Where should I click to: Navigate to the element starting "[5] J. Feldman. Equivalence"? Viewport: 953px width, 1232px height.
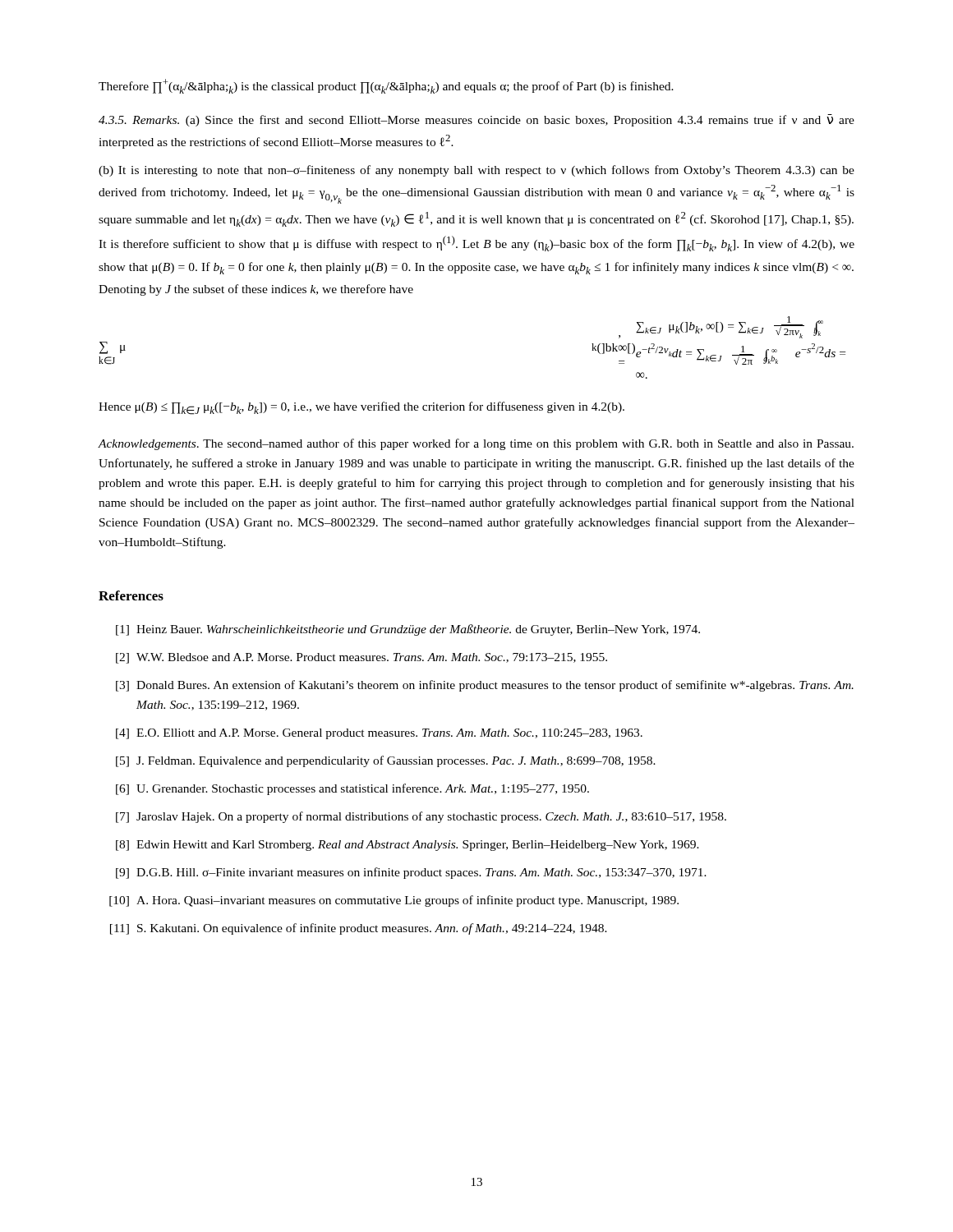tap(476, 761)
